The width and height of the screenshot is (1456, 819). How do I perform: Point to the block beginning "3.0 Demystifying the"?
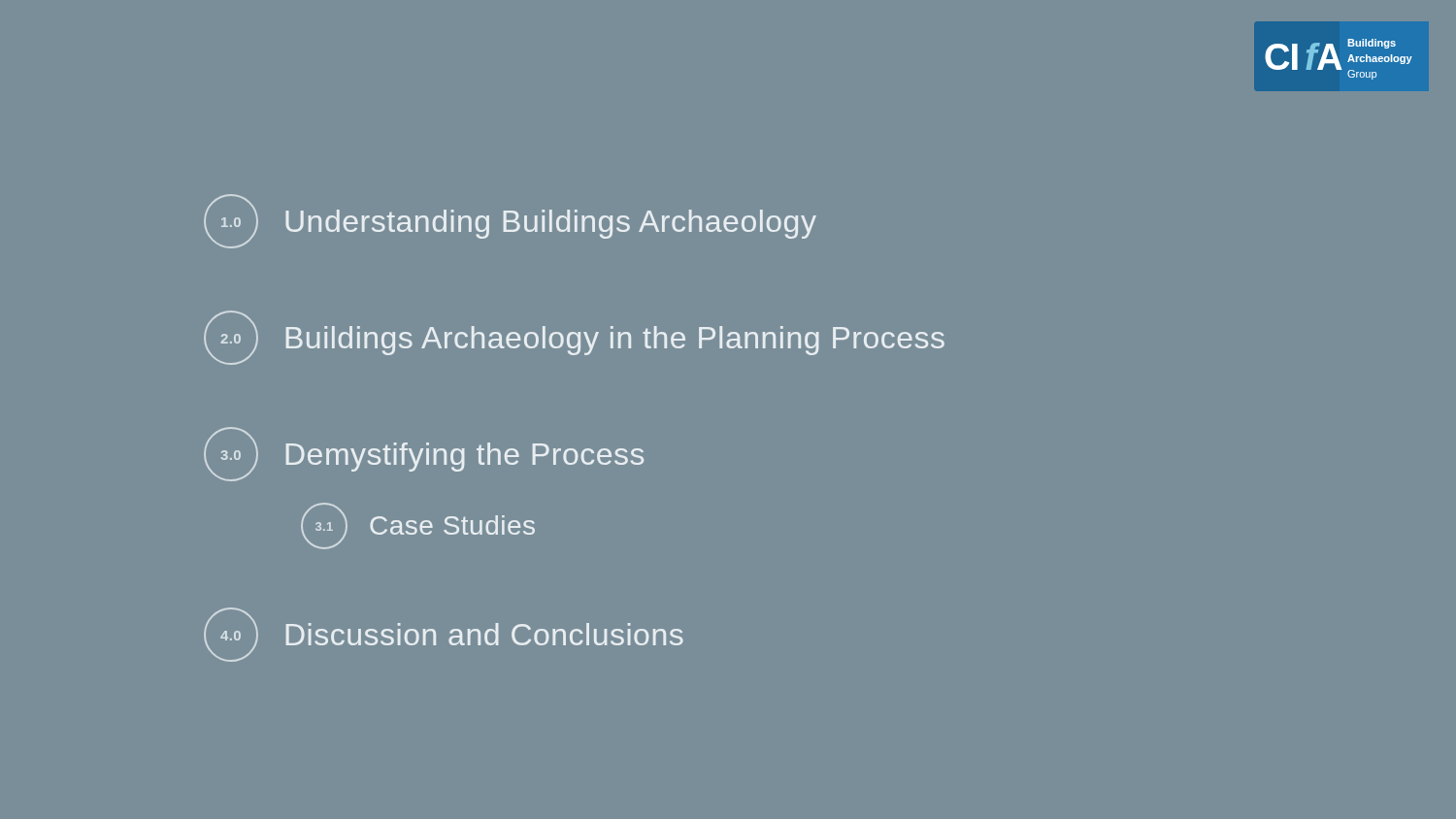pos(425,454)
